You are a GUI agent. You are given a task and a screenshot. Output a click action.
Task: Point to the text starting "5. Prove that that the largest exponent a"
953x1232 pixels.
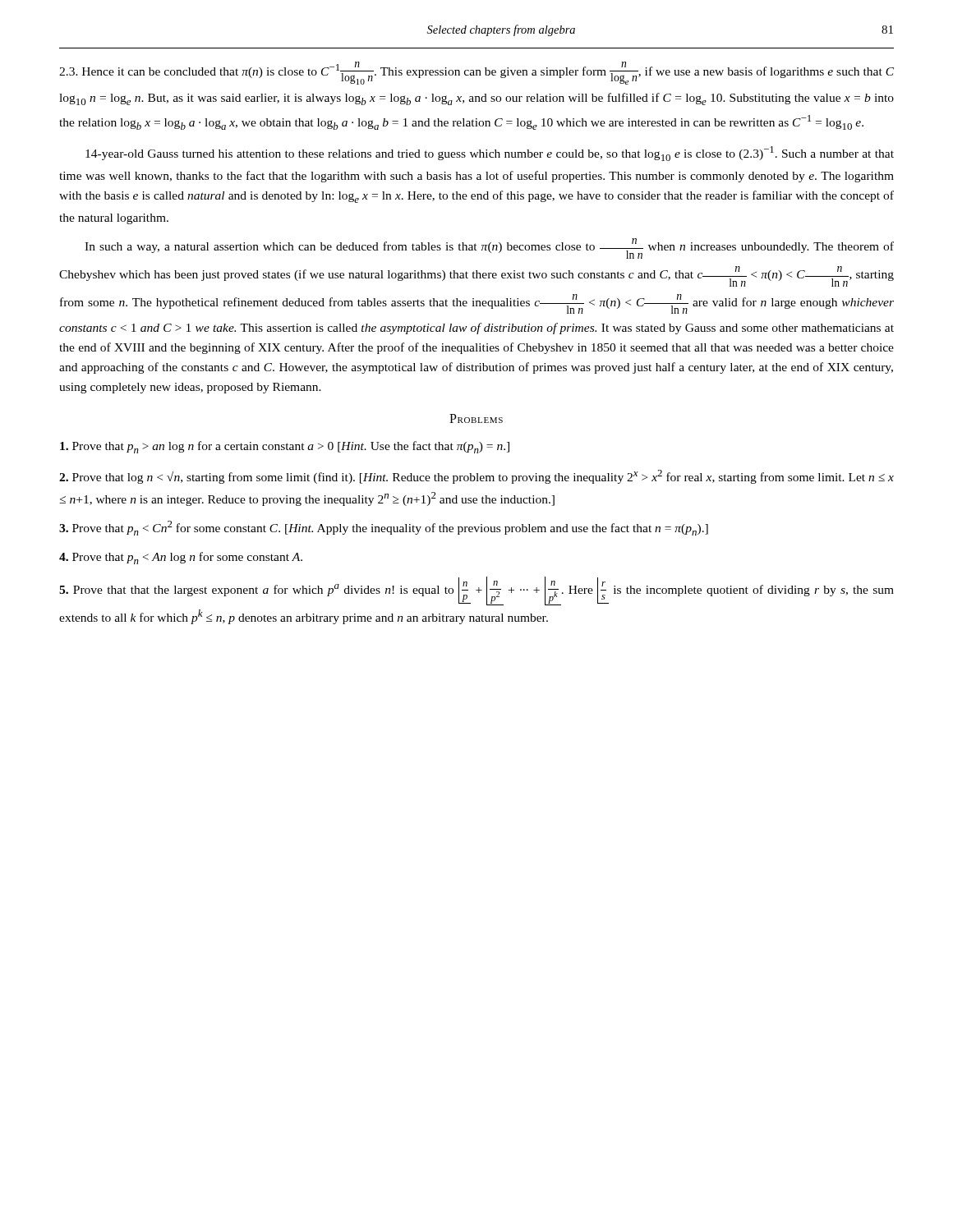(x=476, y=602)
